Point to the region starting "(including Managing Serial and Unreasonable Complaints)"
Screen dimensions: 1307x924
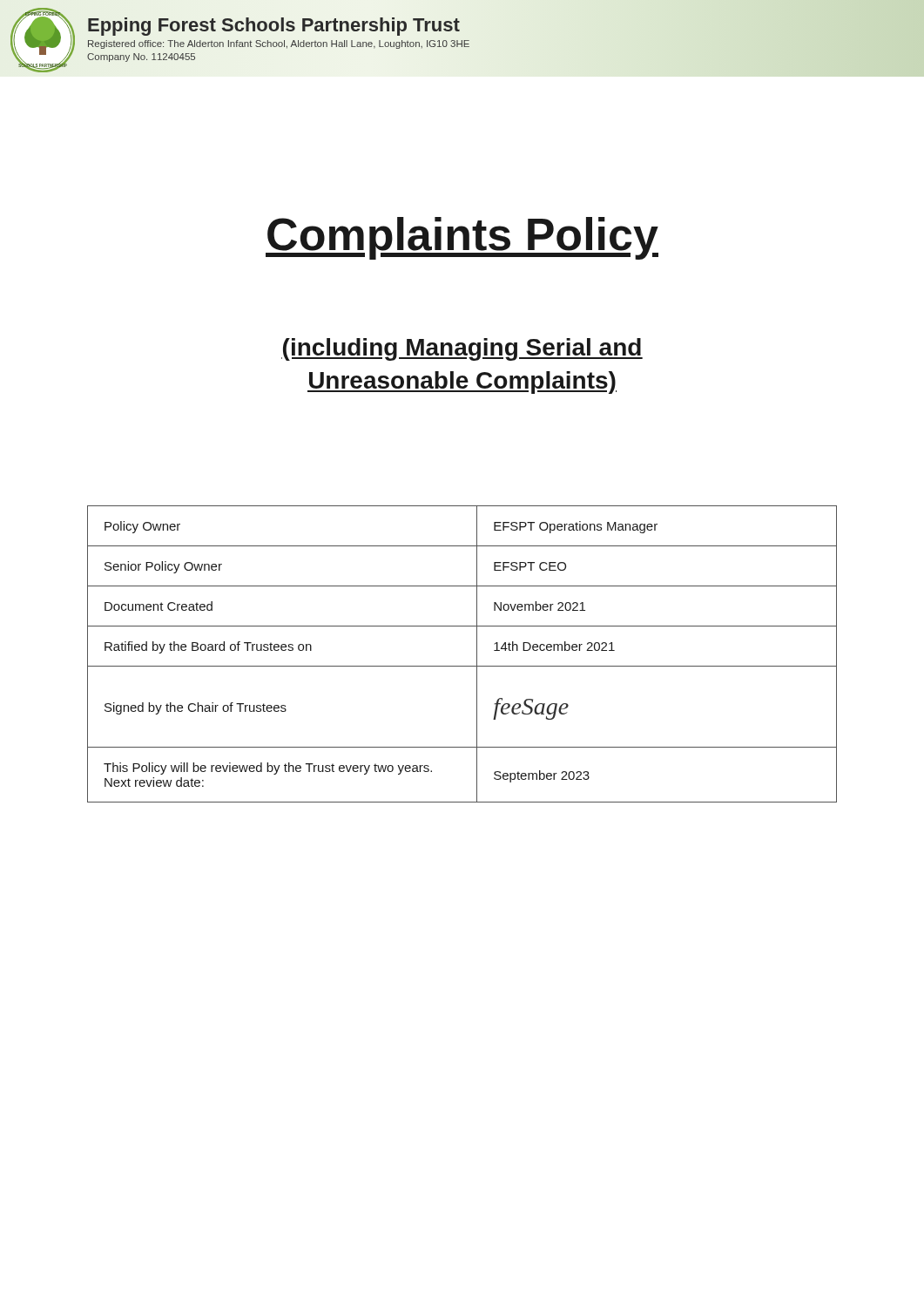(x=462, y=364)
